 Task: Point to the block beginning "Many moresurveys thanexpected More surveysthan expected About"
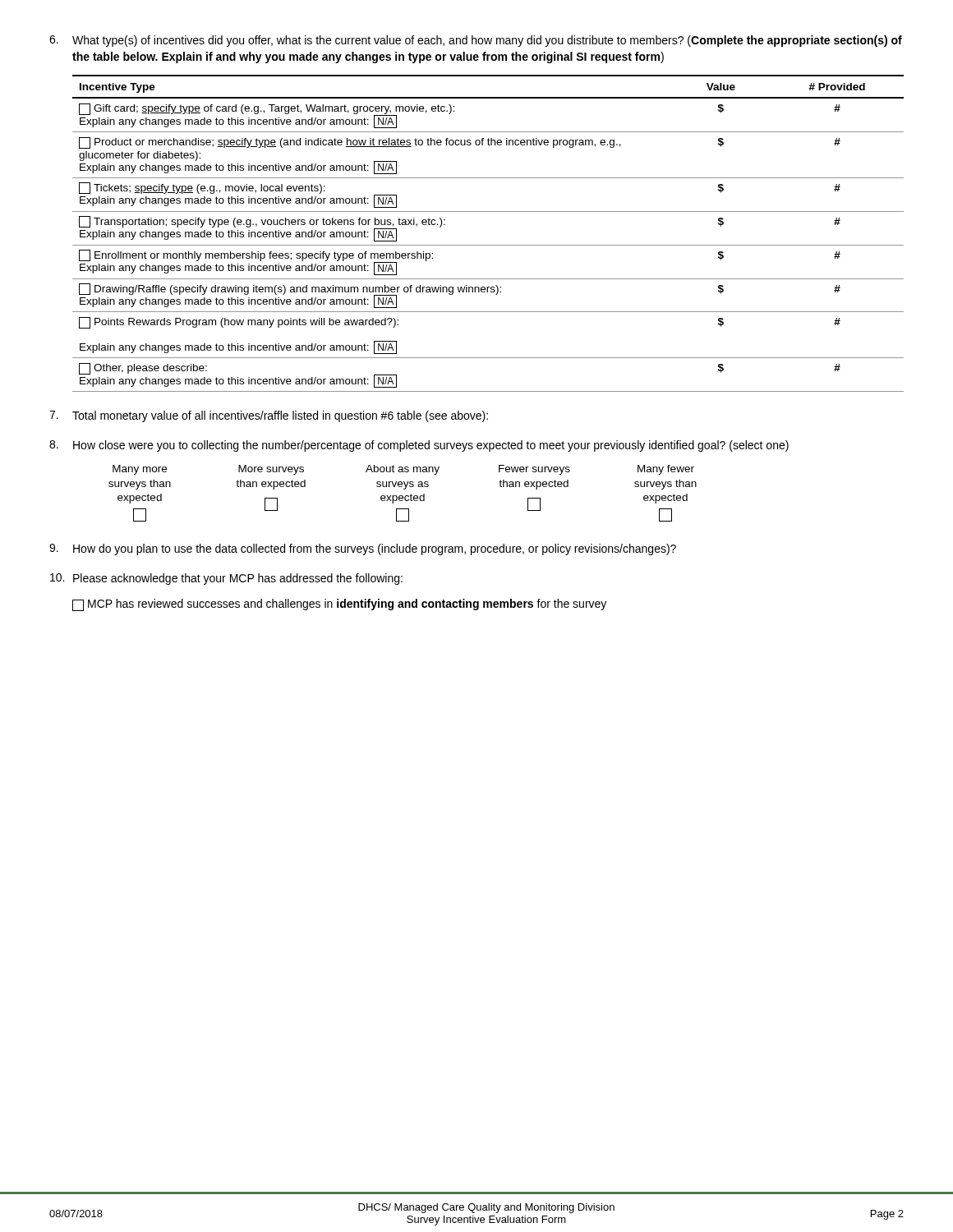403,470
